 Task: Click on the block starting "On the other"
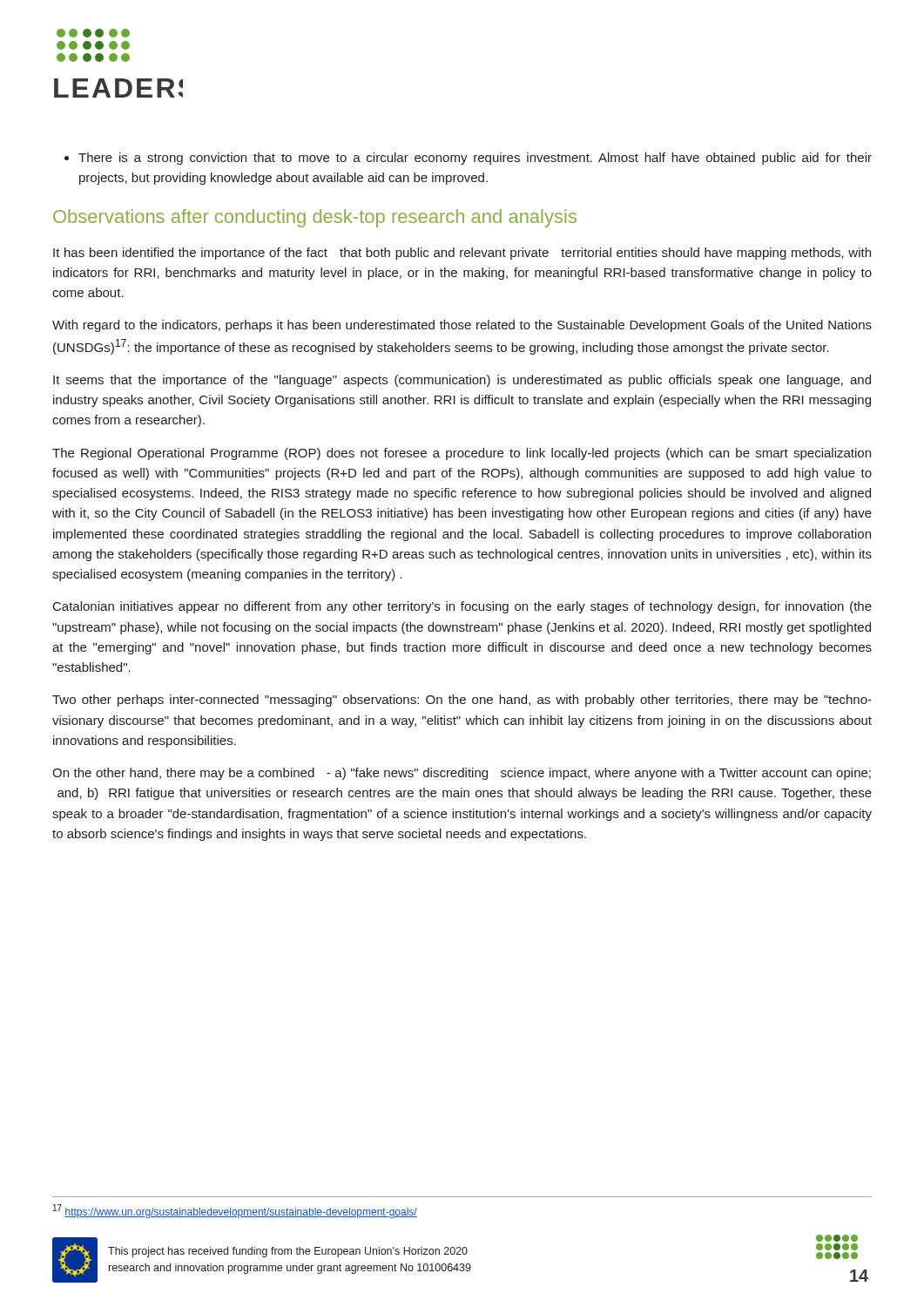462,803
